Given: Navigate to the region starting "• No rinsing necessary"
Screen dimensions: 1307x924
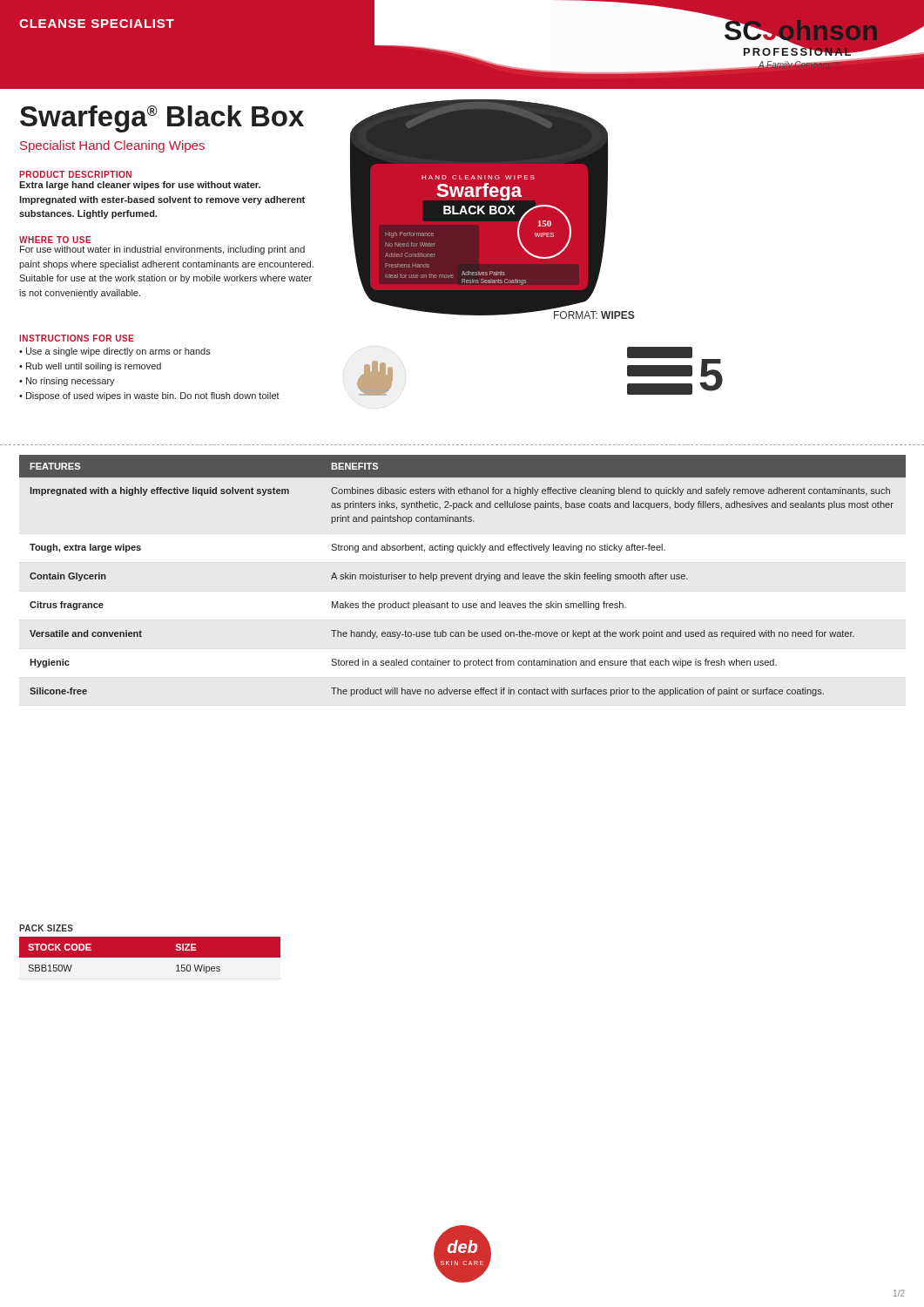Looking at the screenshot, I should tap(67, 381).
